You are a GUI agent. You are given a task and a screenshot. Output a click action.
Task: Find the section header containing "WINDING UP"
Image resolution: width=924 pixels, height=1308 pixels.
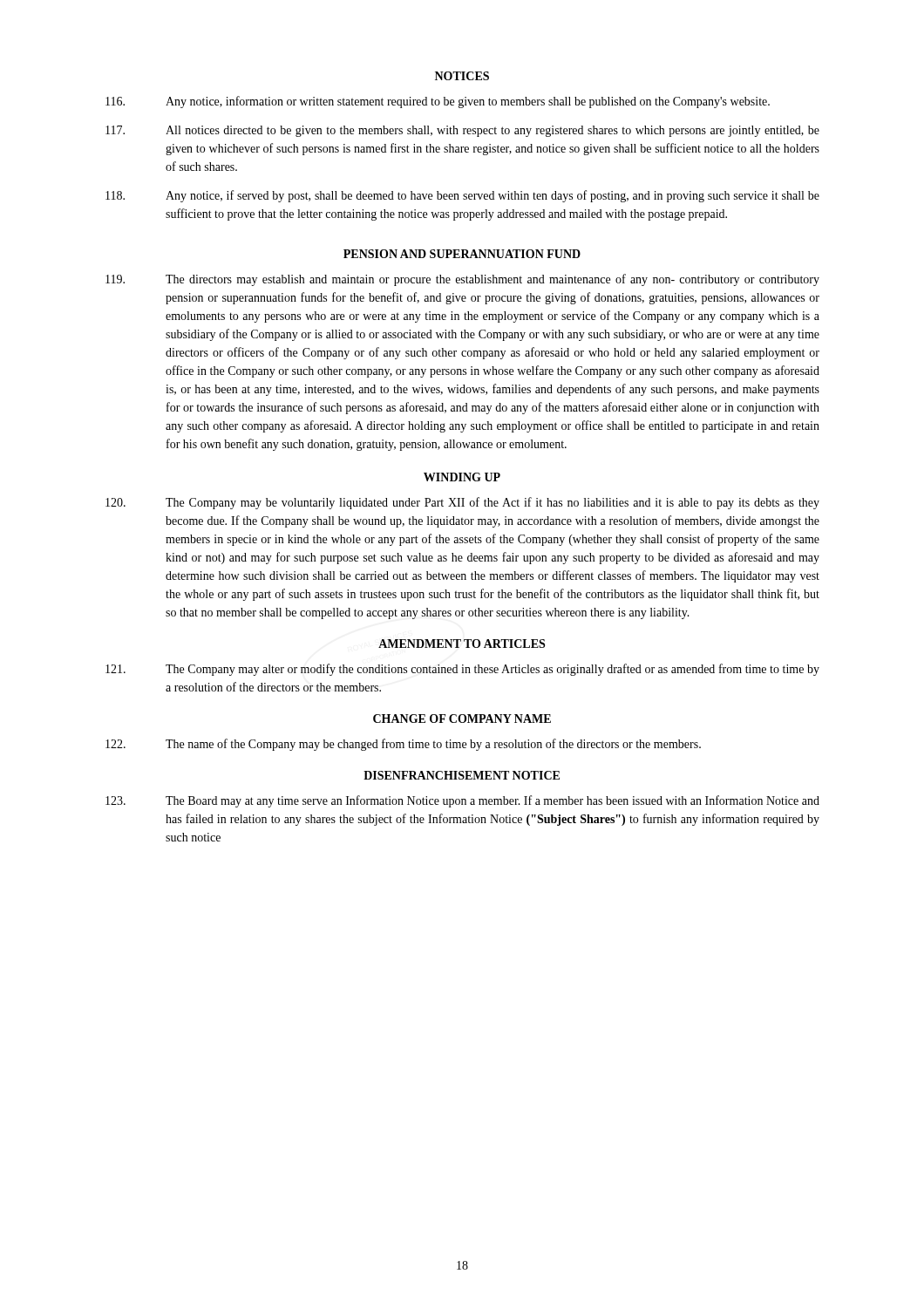(462, 477)
